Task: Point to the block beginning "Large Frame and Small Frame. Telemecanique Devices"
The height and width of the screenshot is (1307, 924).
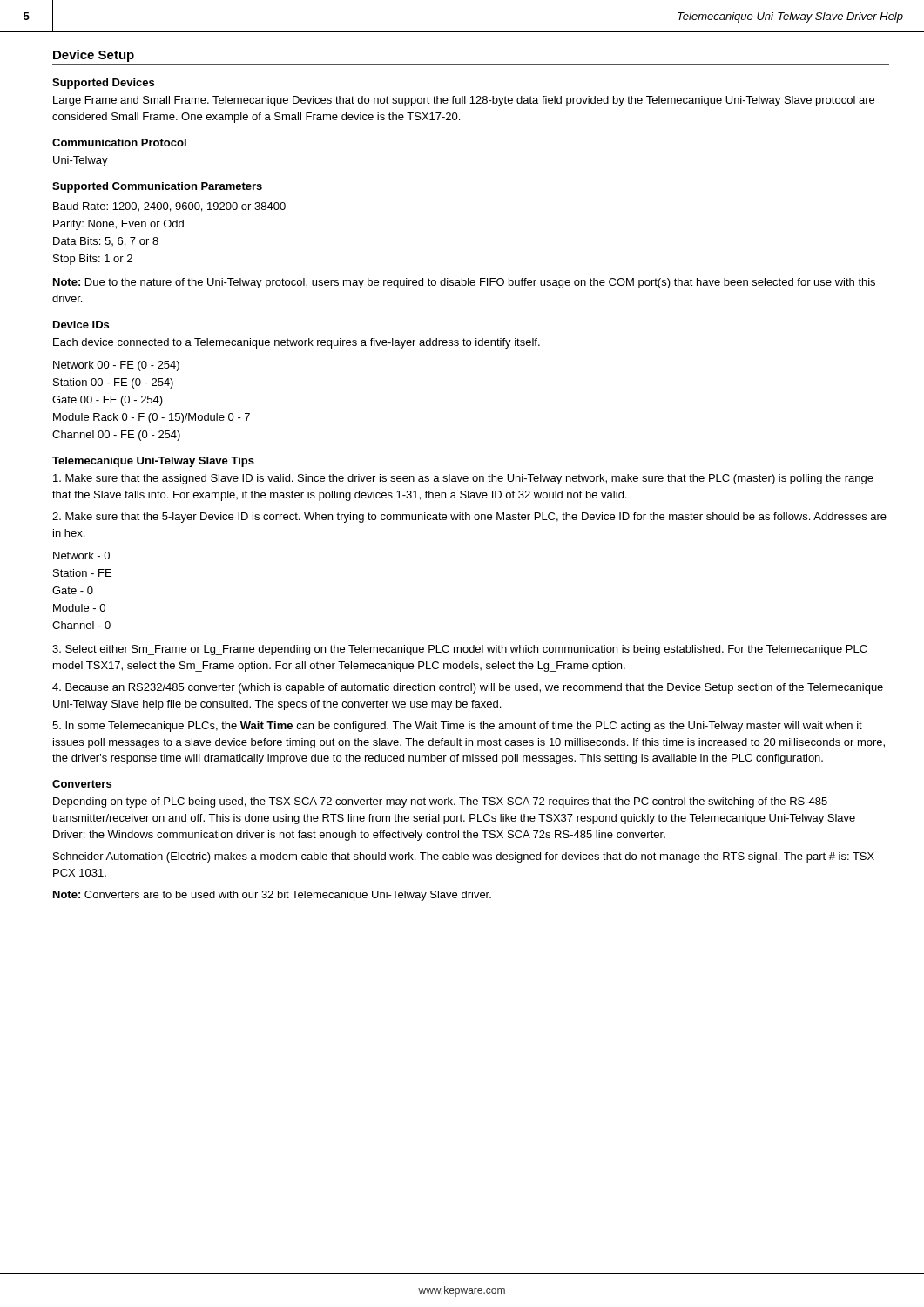Action: (x=464, y=108)
